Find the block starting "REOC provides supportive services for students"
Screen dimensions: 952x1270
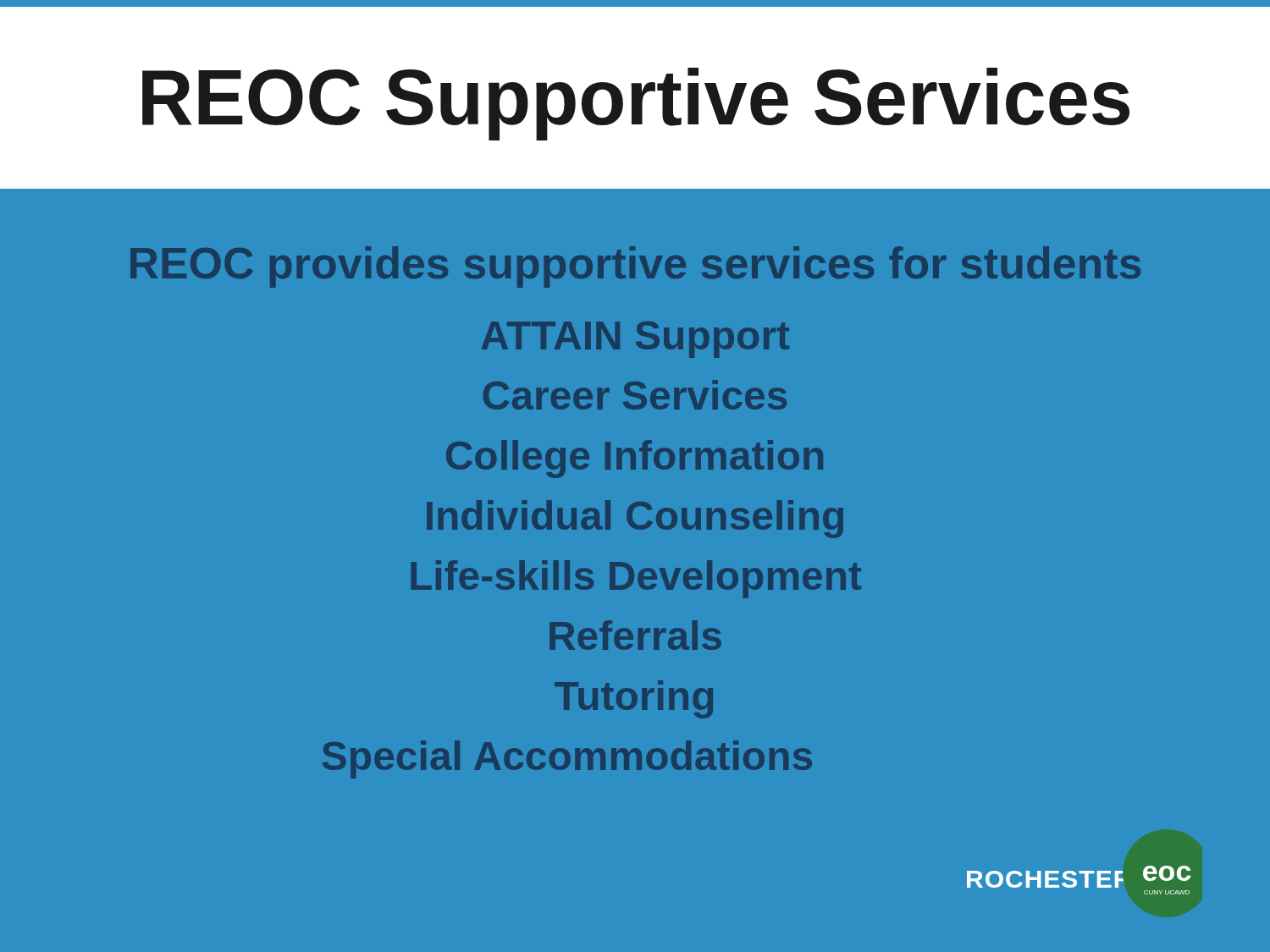(635, 263)
